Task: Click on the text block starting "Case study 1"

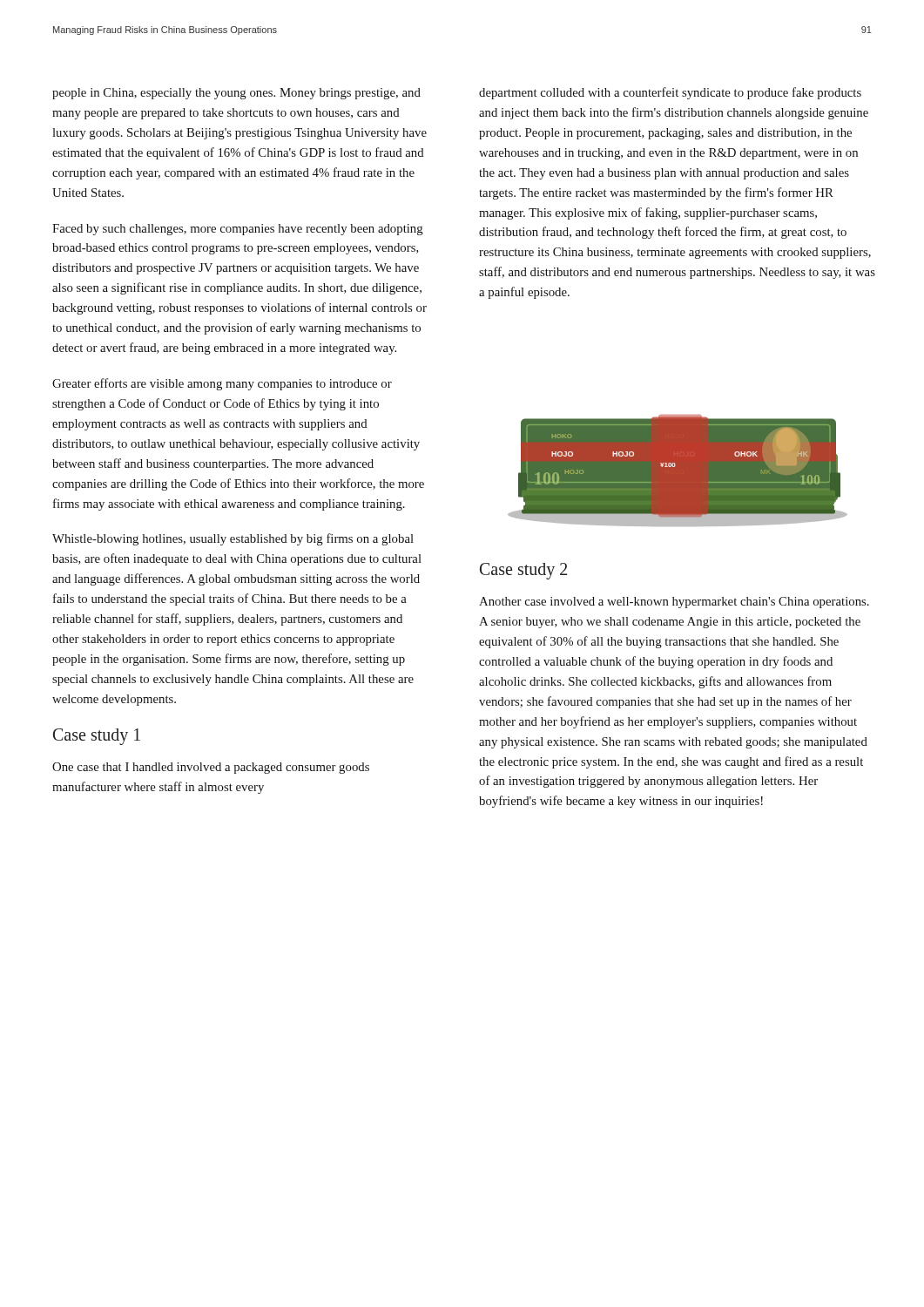Action: point(97,734)
